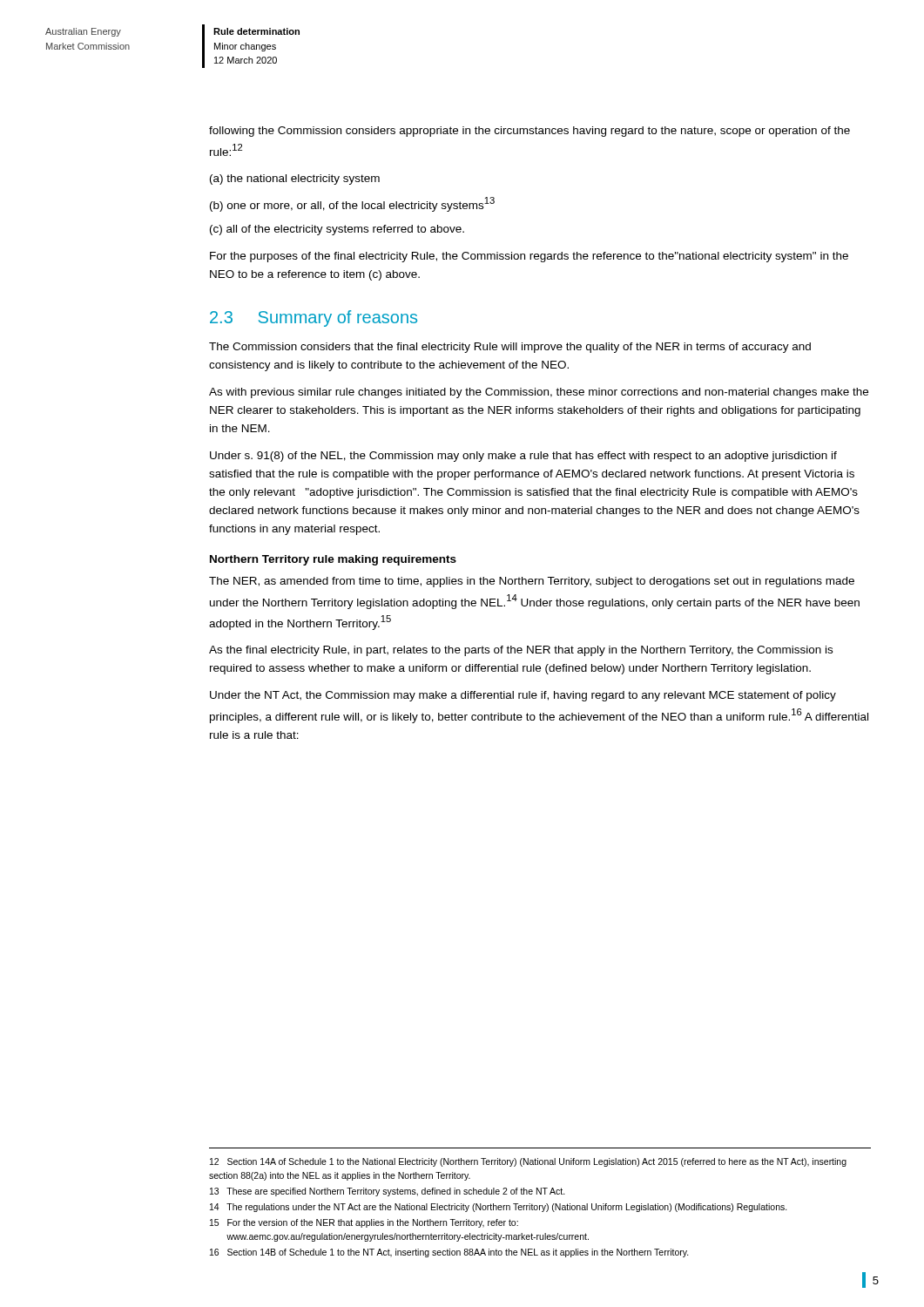Click on the block starting "14 The regulations under the NT Act are"

[498, 1207]
